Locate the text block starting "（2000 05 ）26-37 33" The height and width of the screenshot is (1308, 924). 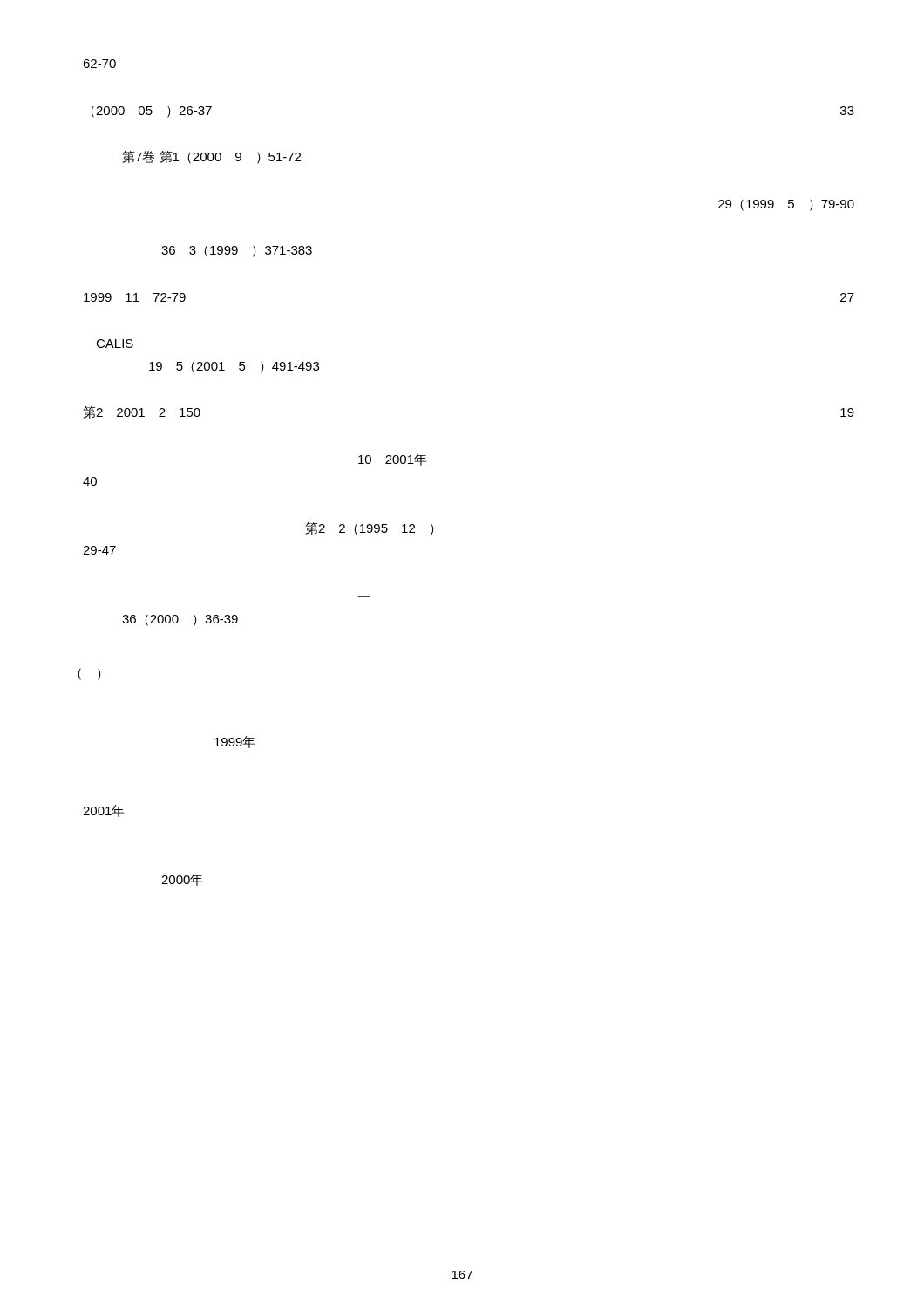(105, 112)
